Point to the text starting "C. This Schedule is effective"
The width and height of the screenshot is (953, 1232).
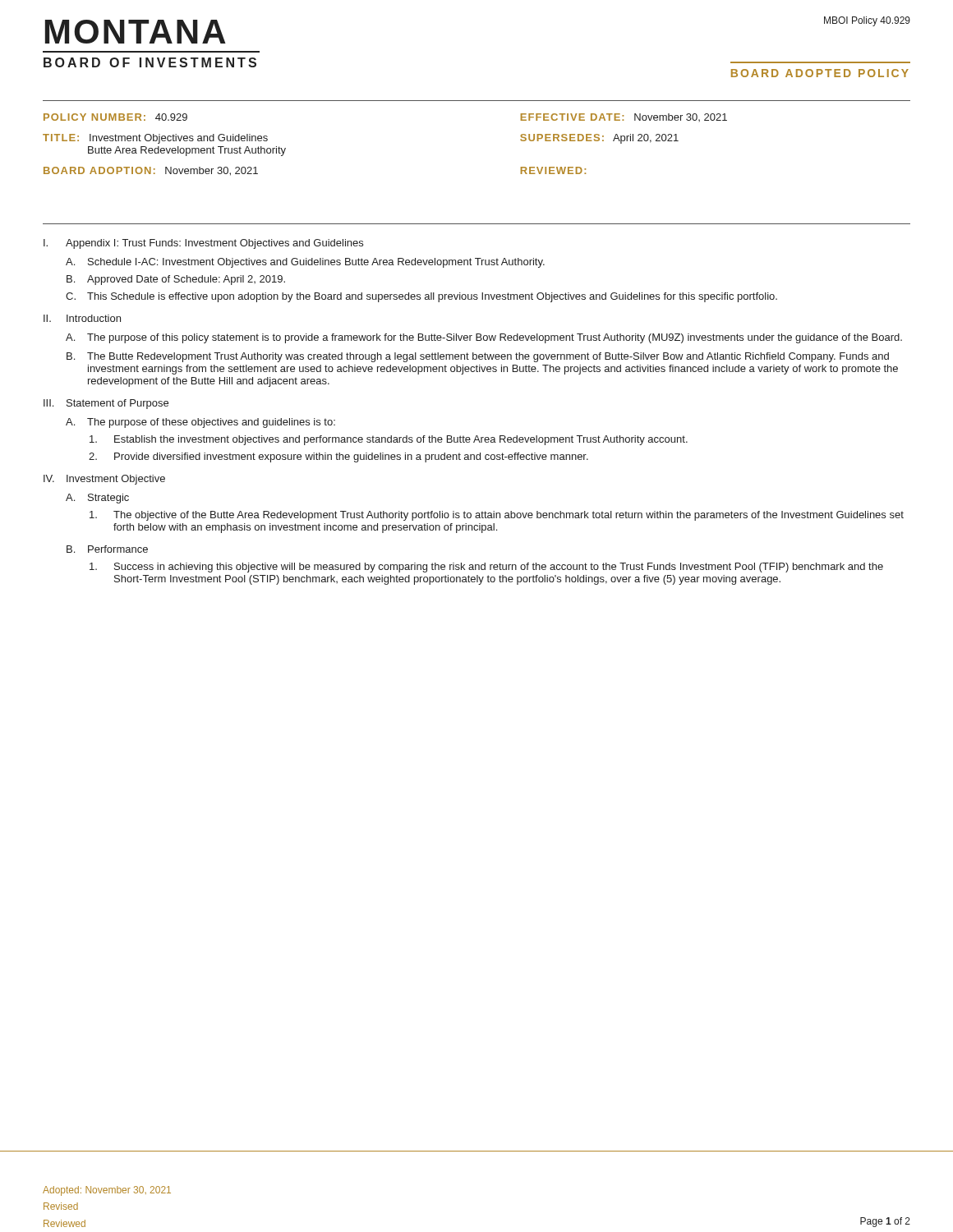click(x=422, y=296)
